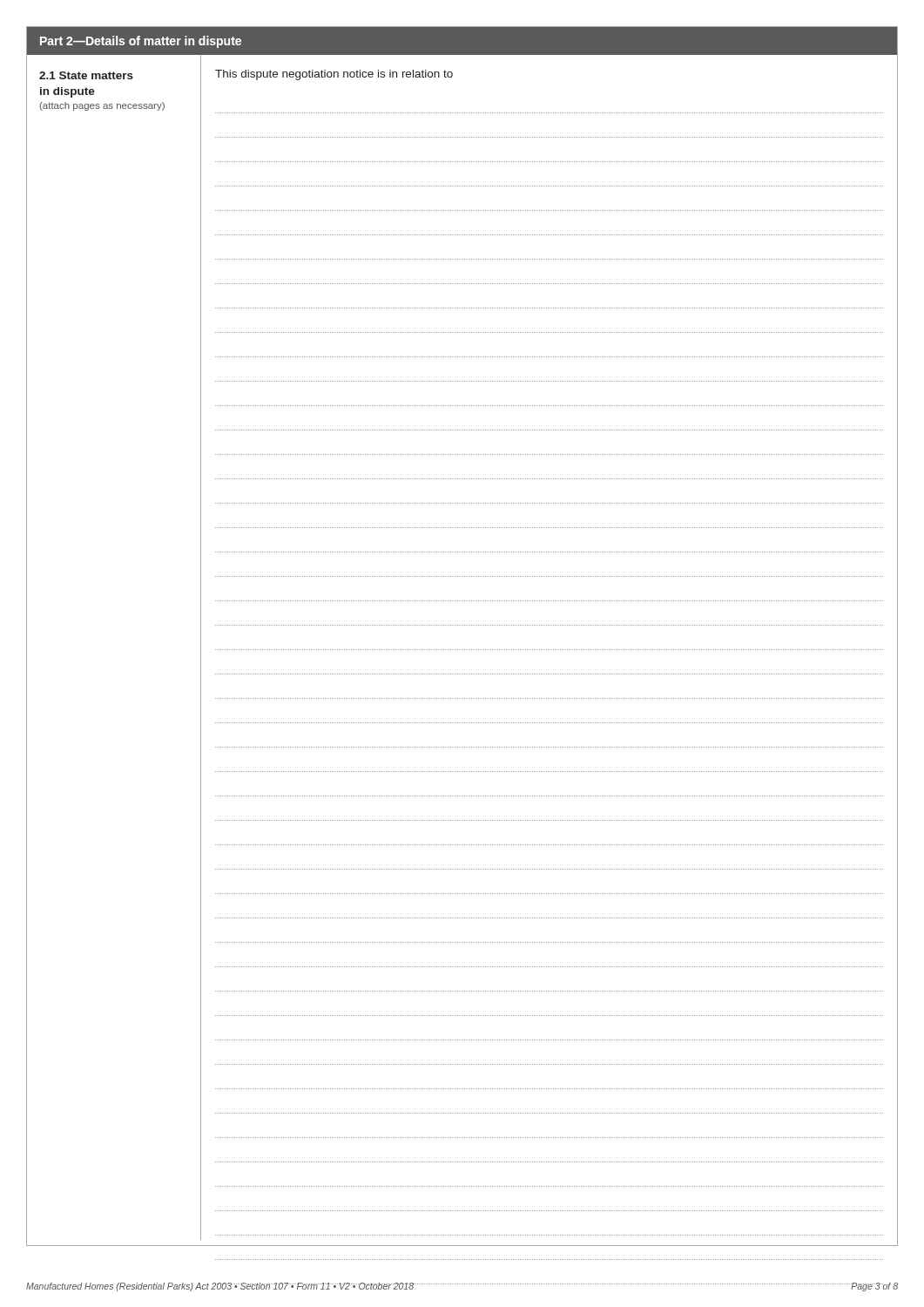Find the text block that says "This dispute negotiation"

coord(334,74)
